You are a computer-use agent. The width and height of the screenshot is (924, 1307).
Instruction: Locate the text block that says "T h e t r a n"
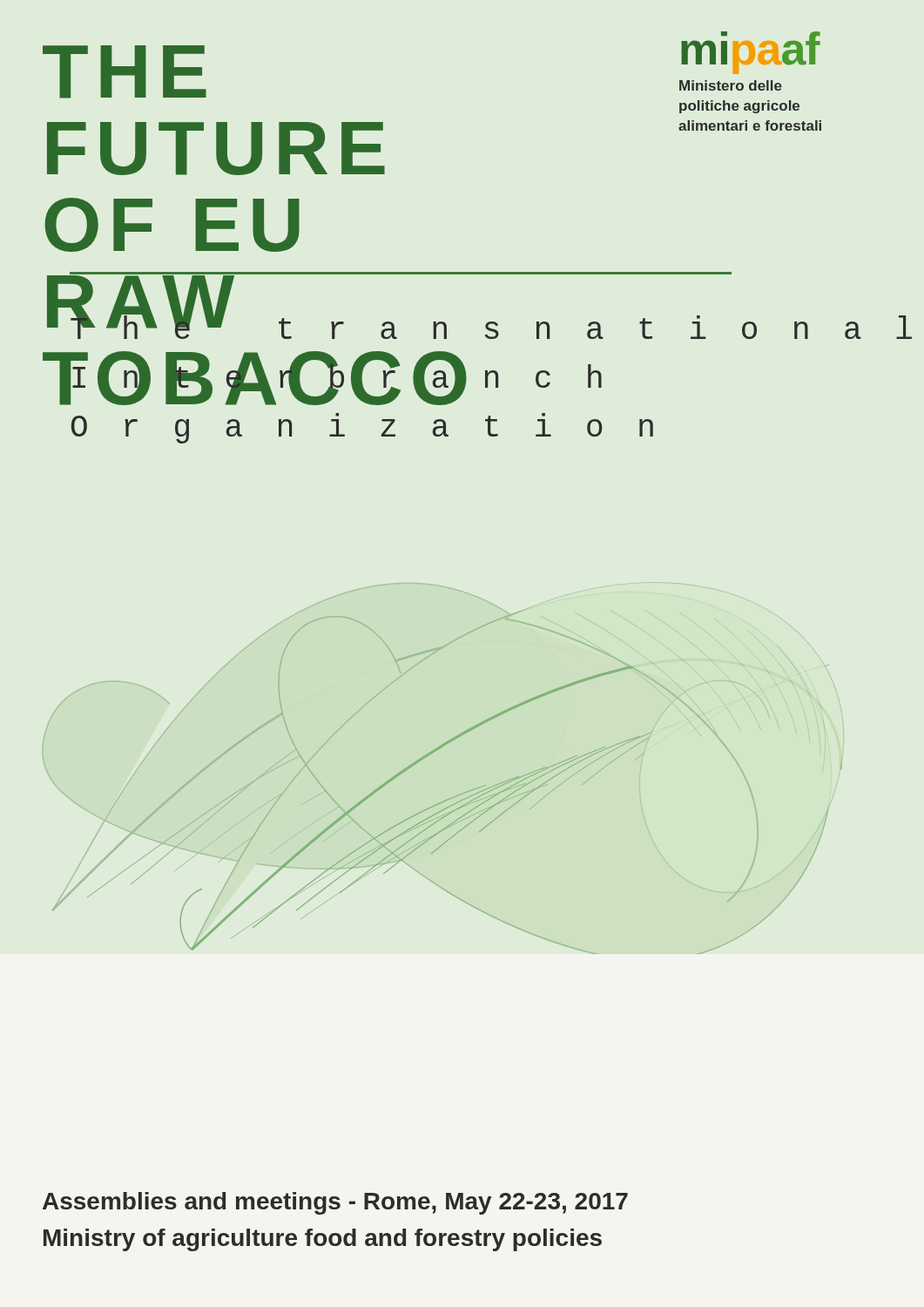point(495,380)
